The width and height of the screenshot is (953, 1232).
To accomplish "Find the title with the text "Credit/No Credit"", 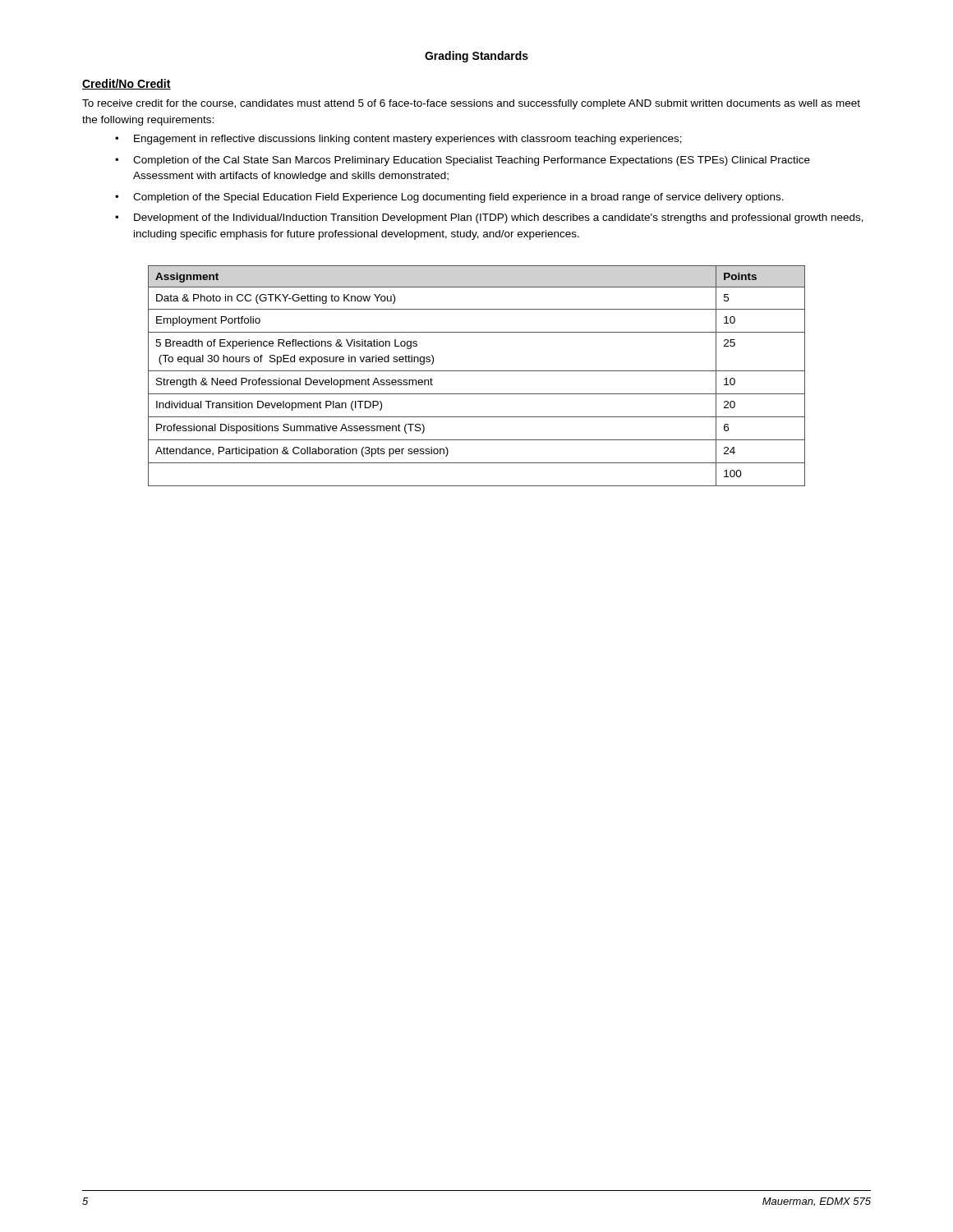I will (x=126, y=84).
